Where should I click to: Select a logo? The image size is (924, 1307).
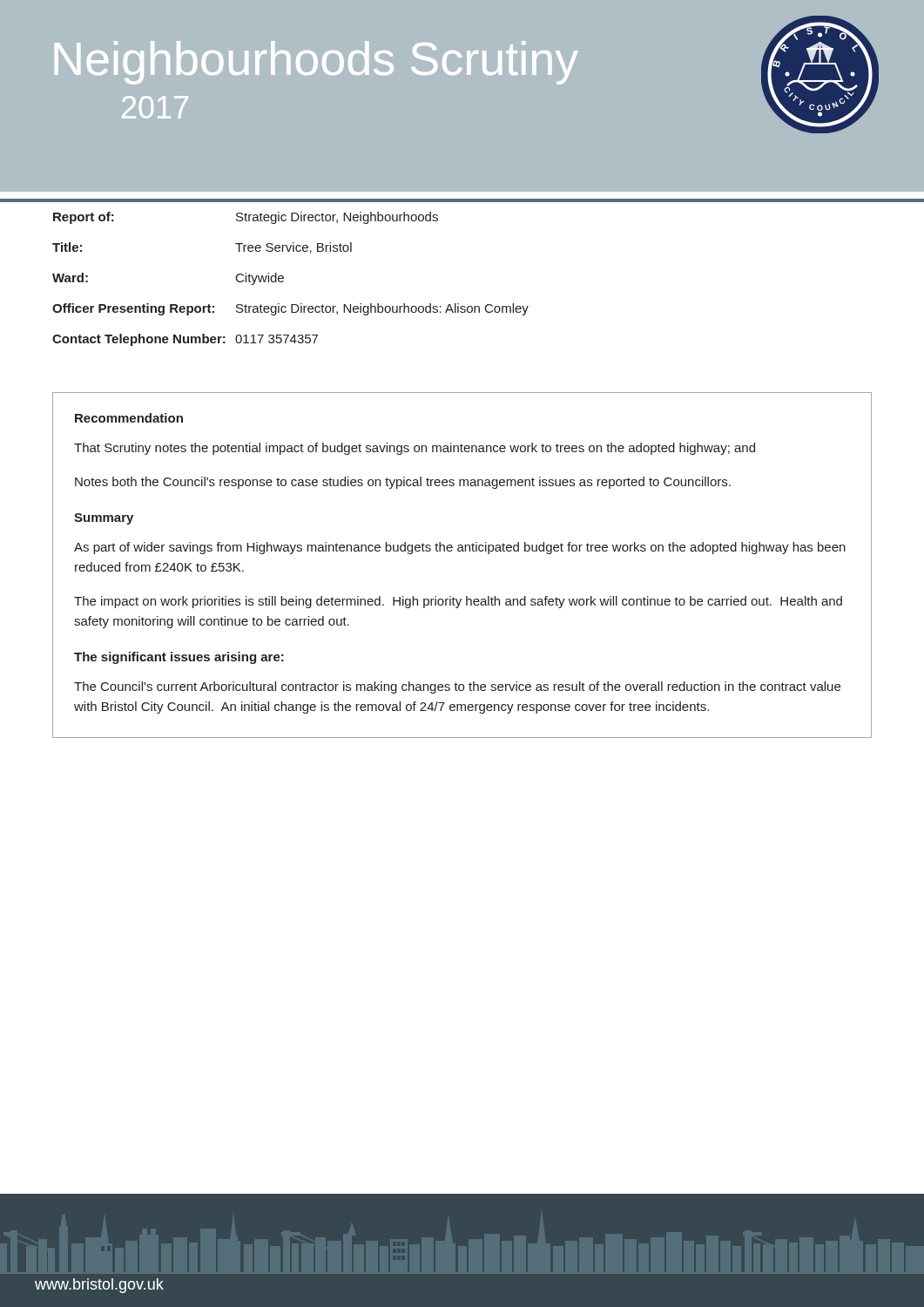click(820, 74)
